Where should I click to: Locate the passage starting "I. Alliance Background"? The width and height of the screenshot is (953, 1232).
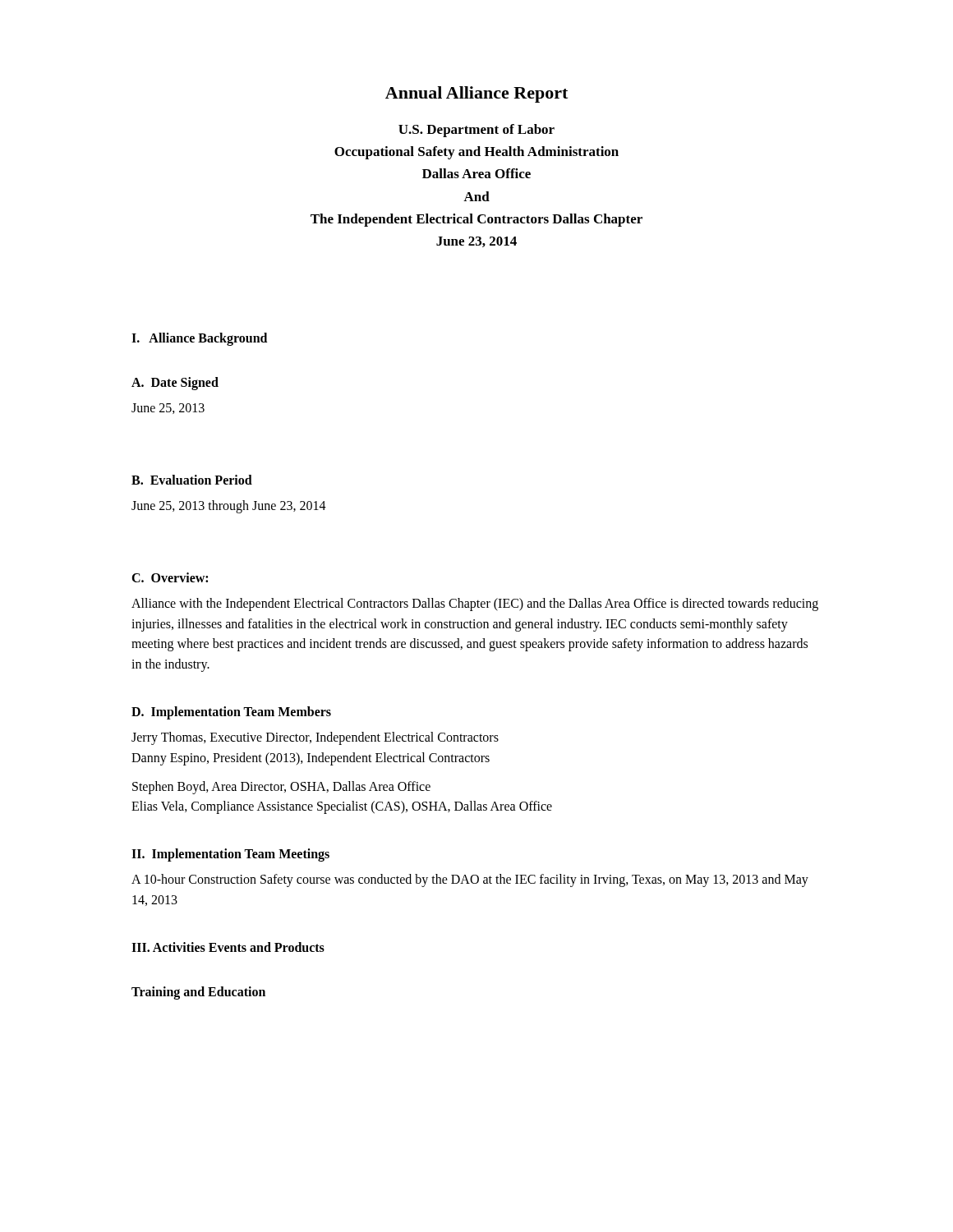tap(199, 338)
